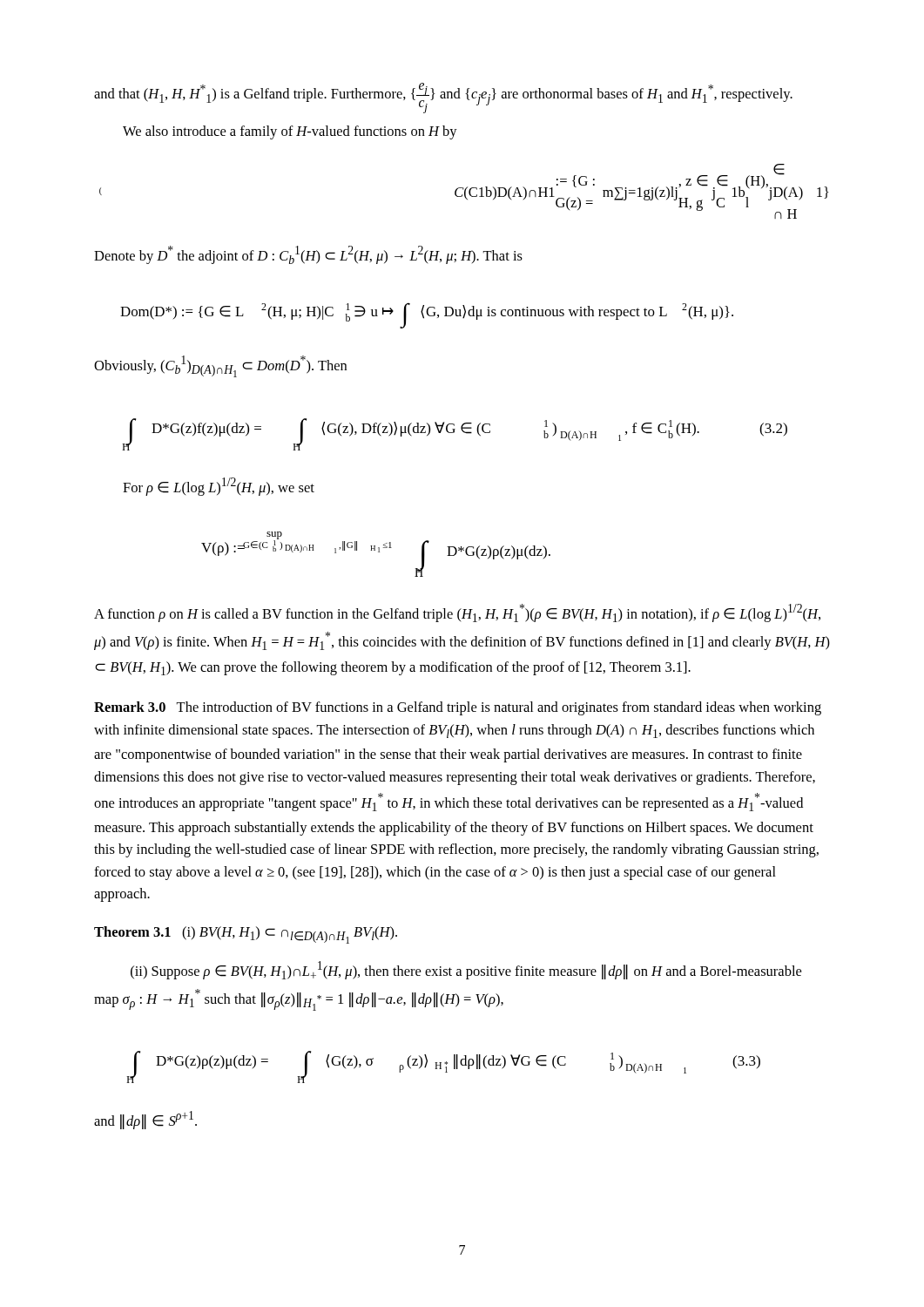Screen dimensions: 1307x924
Task: Navigate to the passage starting "(C (C 1 b )"
Action: 462,192
